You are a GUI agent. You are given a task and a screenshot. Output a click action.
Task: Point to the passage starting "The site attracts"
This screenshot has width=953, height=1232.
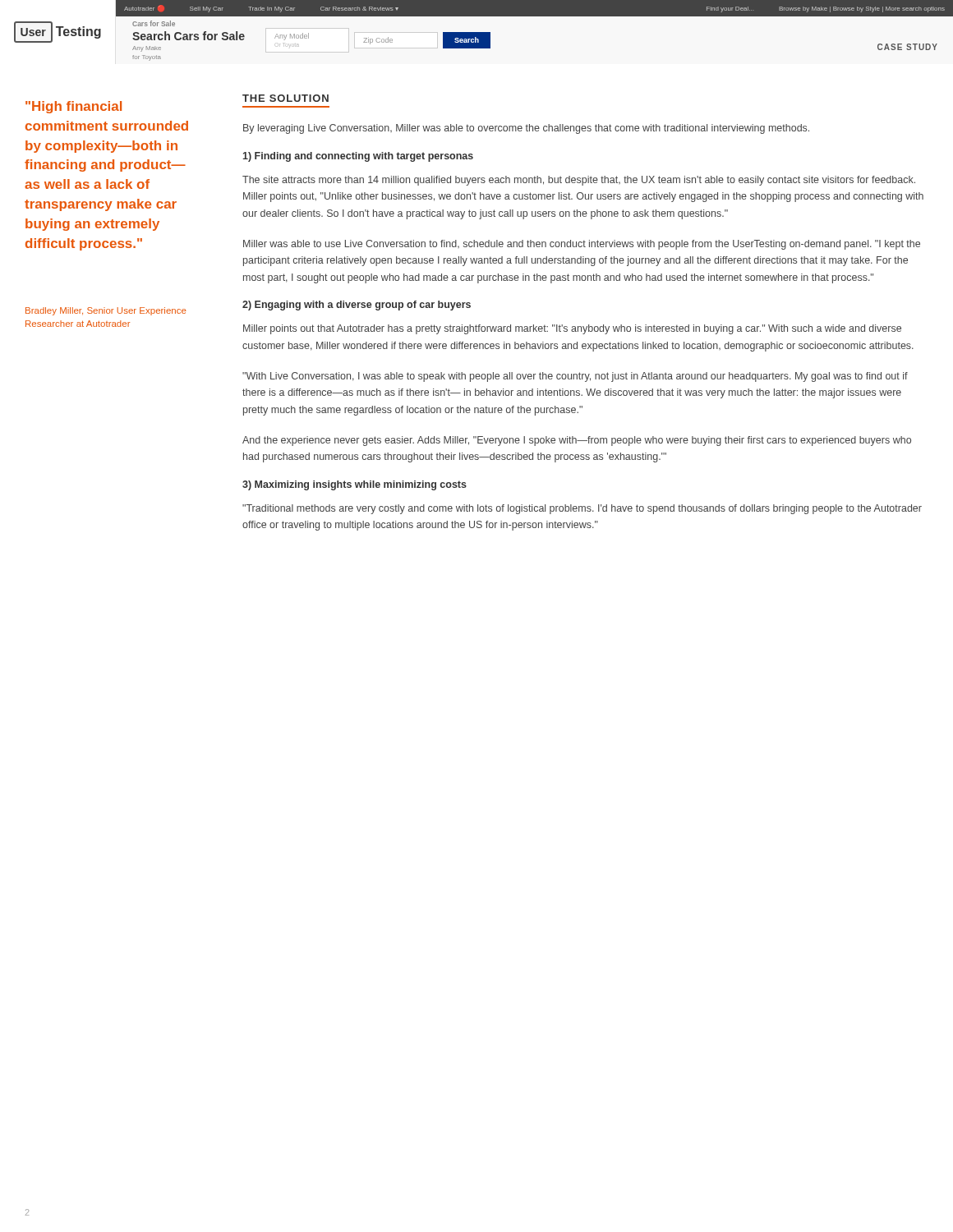[x=583, y=197]
